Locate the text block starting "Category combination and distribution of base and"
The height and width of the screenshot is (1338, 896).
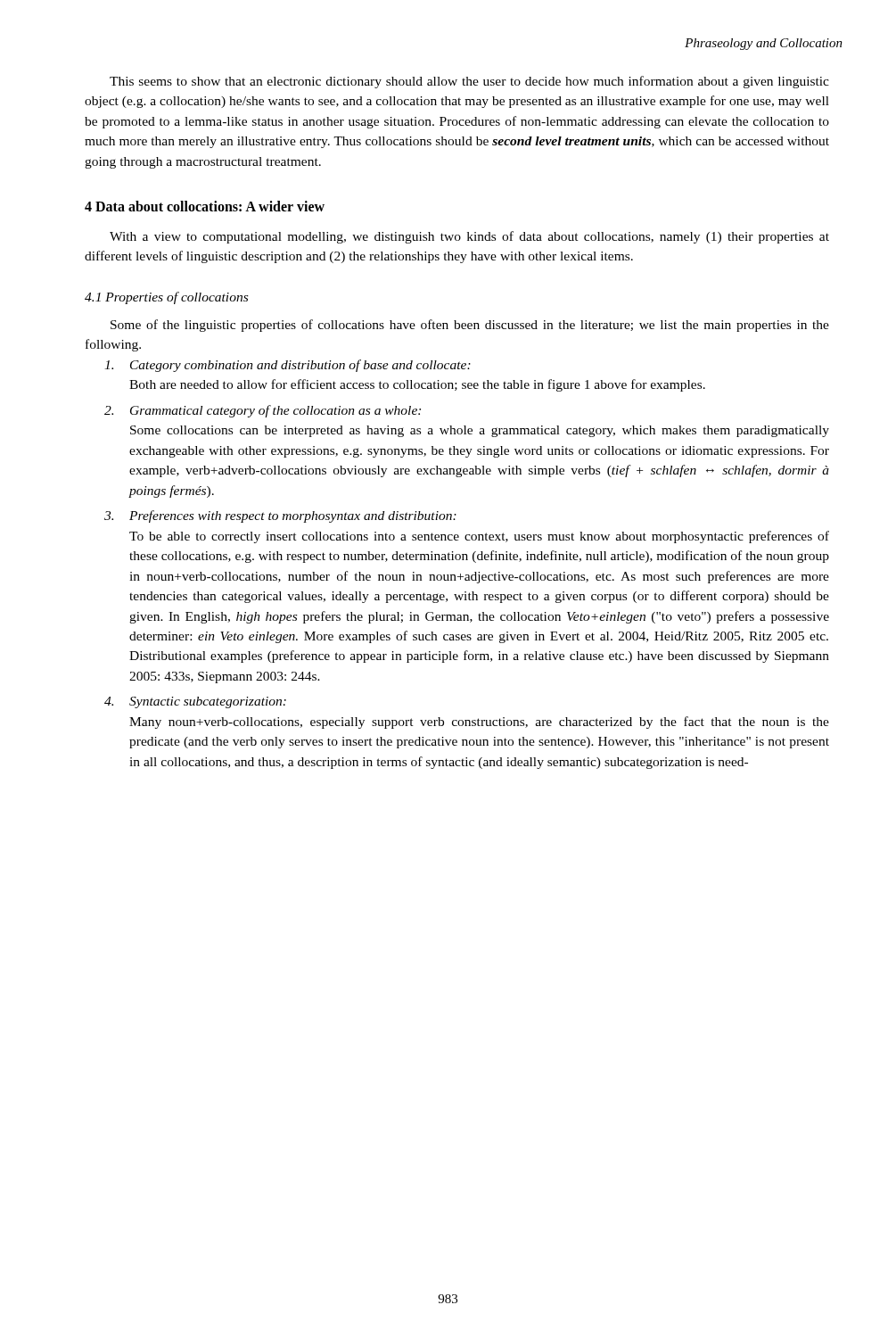467,375
